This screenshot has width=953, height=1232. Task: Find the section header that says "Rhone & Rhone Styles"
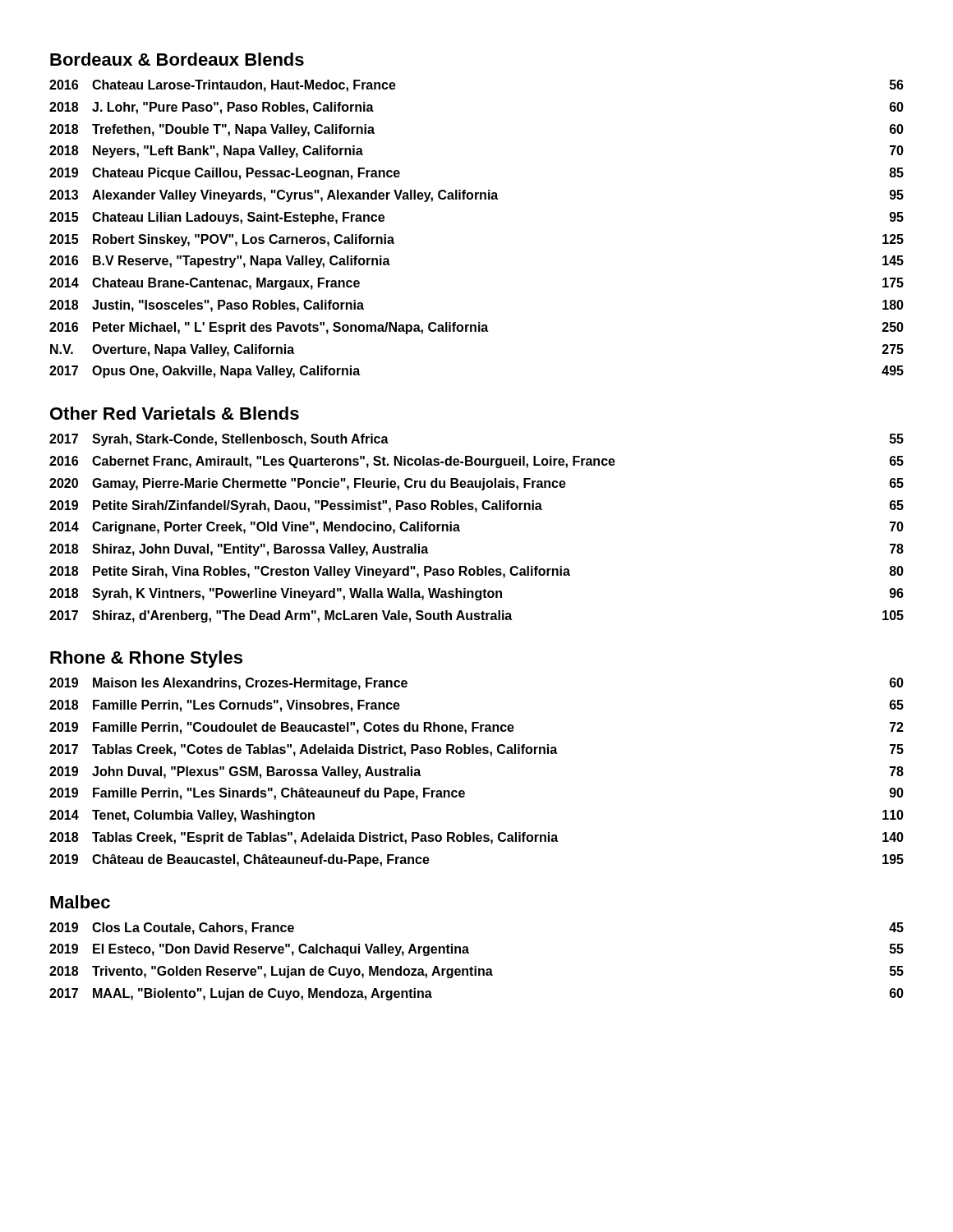(146, 658)
